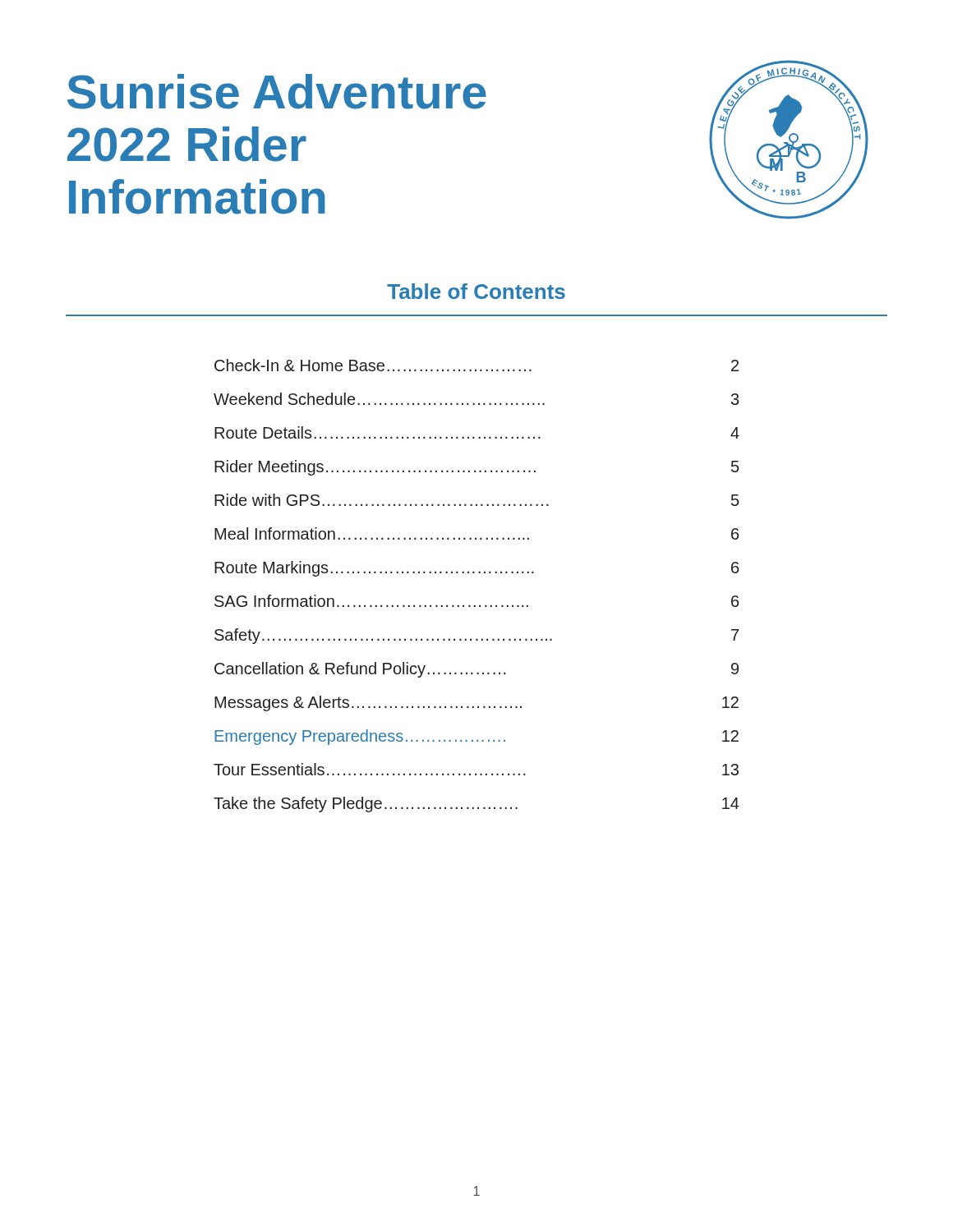
Task: Locate the section header that reads "Table of Contents Check-In & Home"
Action: [476, 550]
